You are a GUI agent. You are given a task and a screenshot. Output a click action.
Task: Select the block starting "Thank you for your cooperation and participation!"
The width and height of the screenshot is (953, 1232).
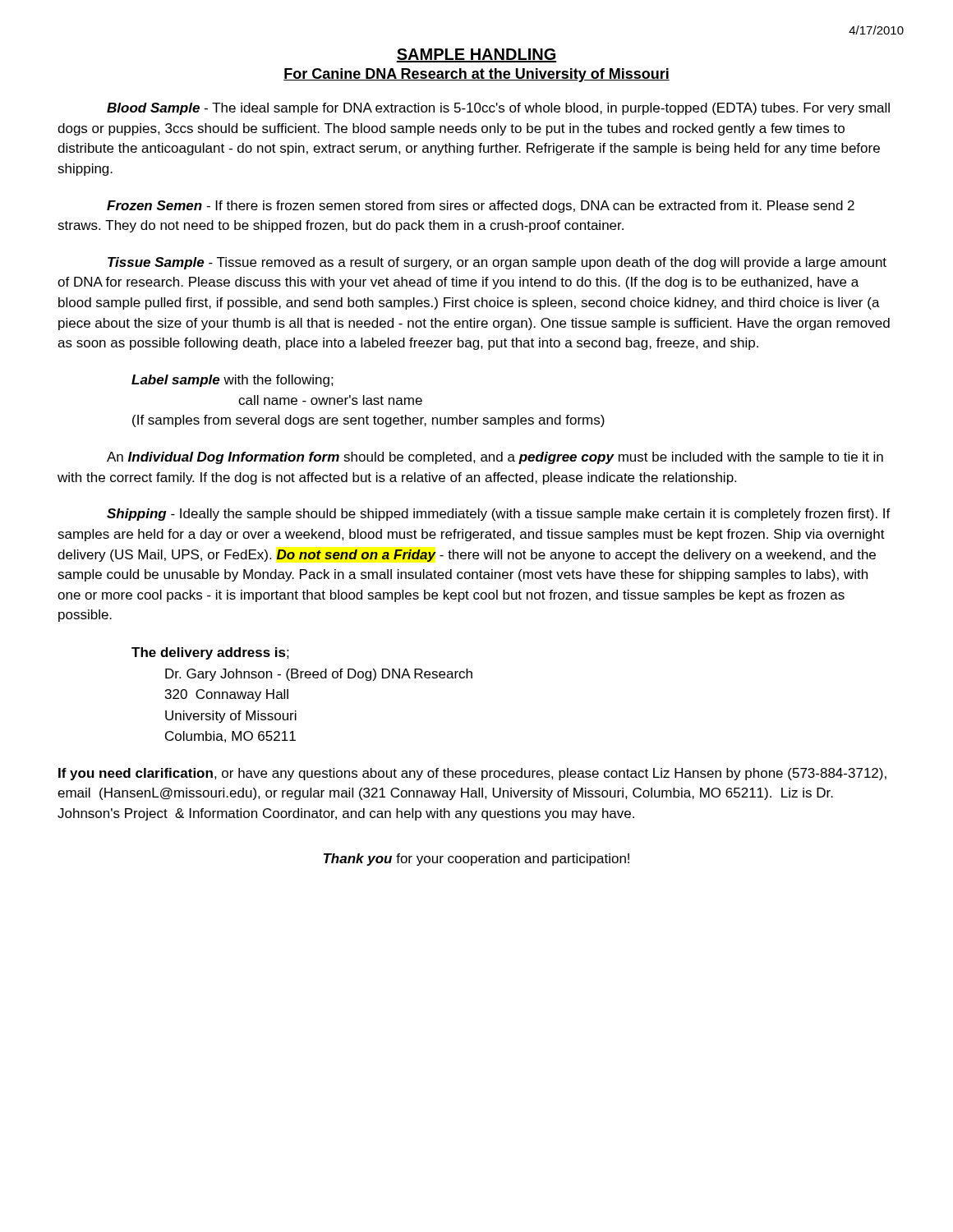click(476, 858)
